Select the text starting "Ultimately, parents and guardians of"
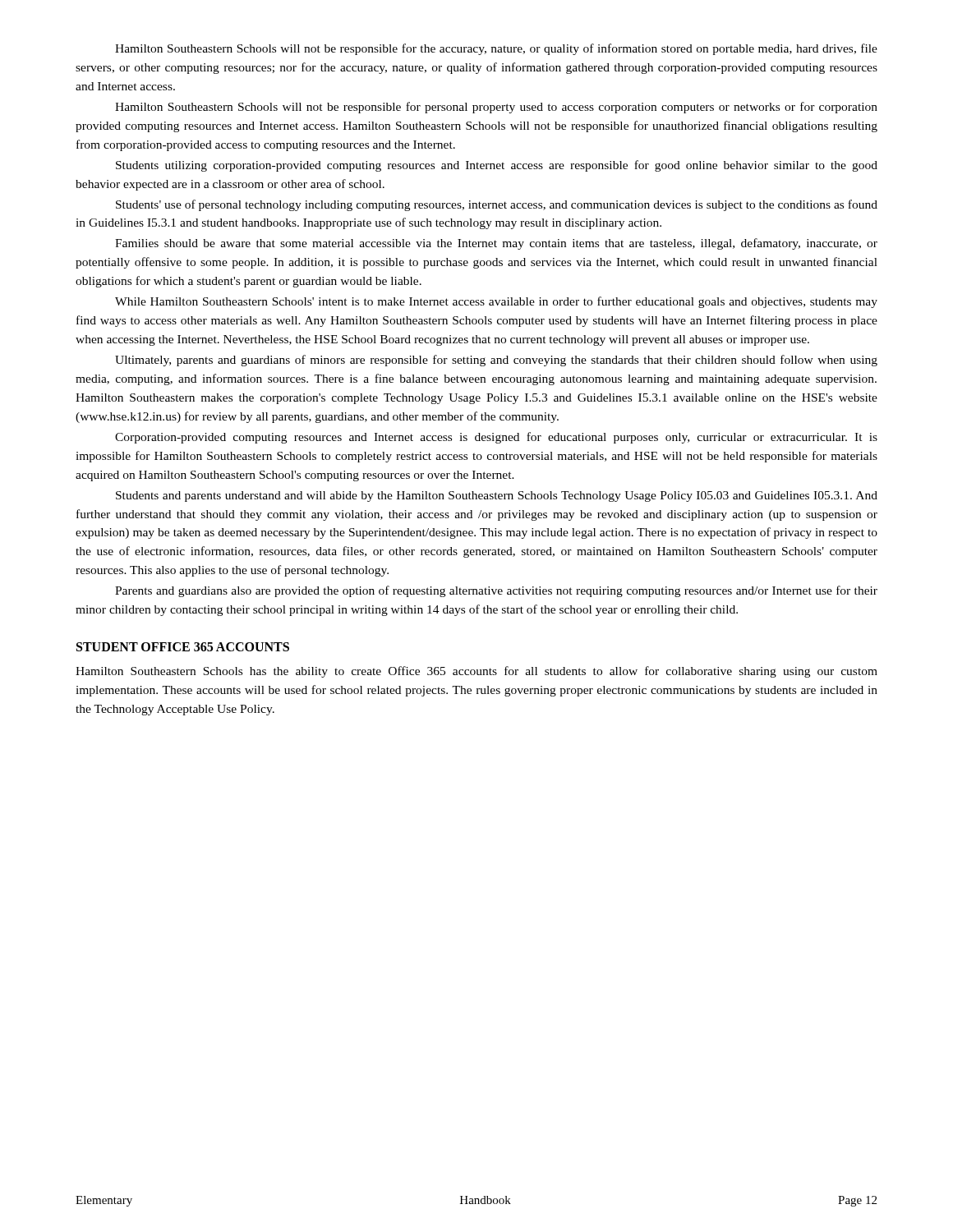 pos(476,388)
